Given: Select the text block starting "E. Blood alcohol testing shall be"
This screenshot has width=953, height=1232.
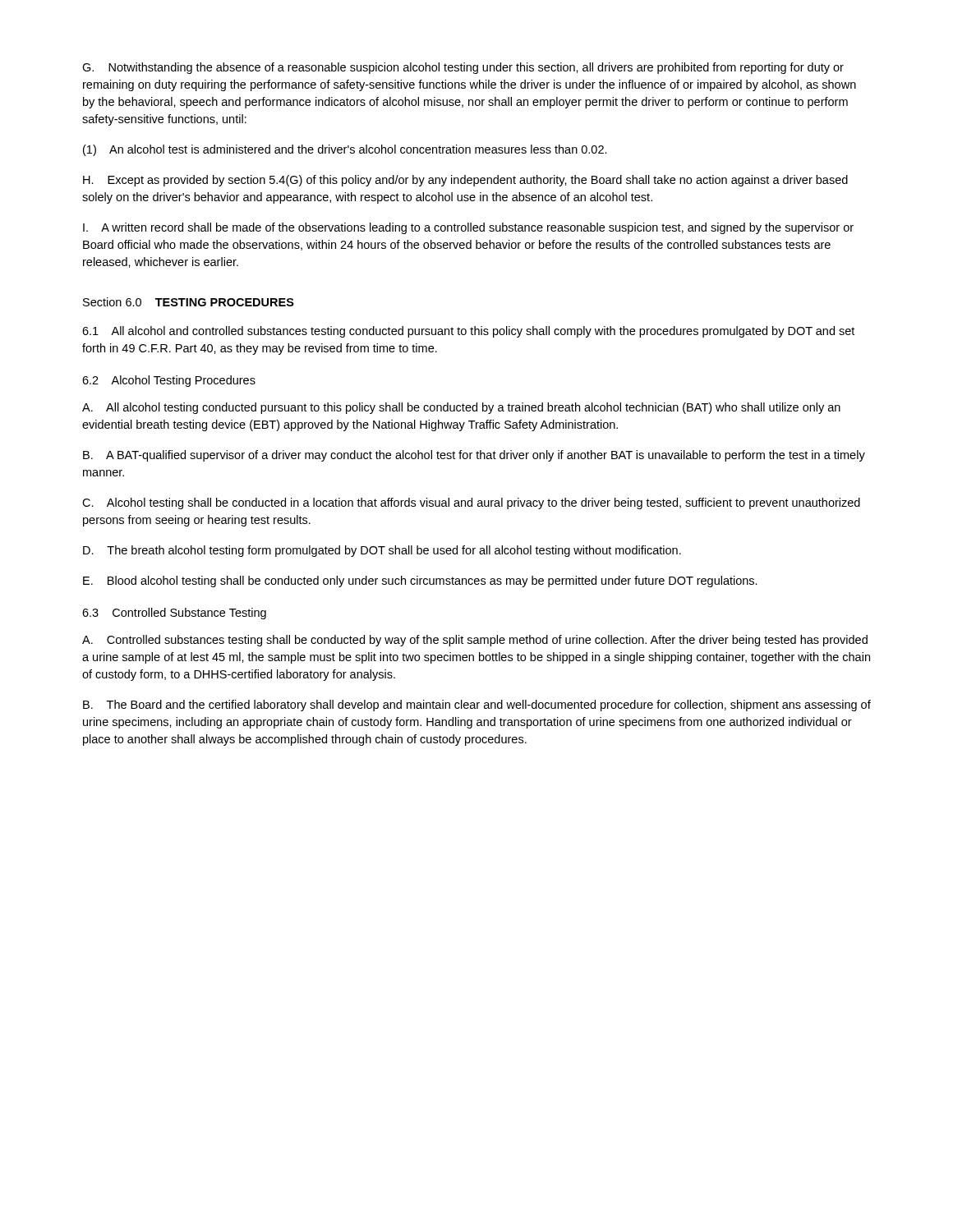Looking at the screenshot, I should pos(420,581).
